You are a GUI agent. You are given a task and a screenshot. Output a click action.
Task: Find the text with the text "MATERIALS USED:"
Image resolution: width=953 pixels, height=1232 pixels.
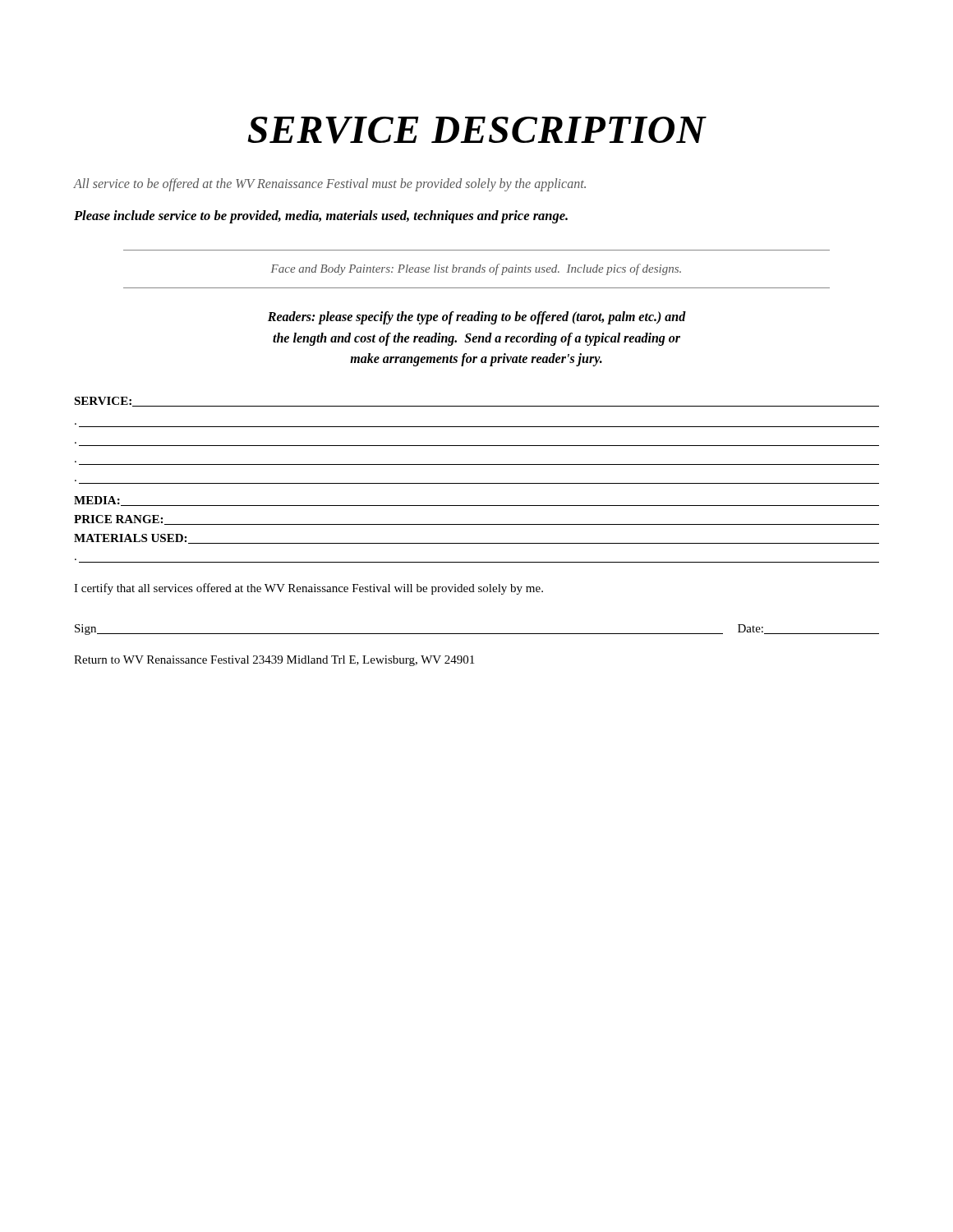476,538
